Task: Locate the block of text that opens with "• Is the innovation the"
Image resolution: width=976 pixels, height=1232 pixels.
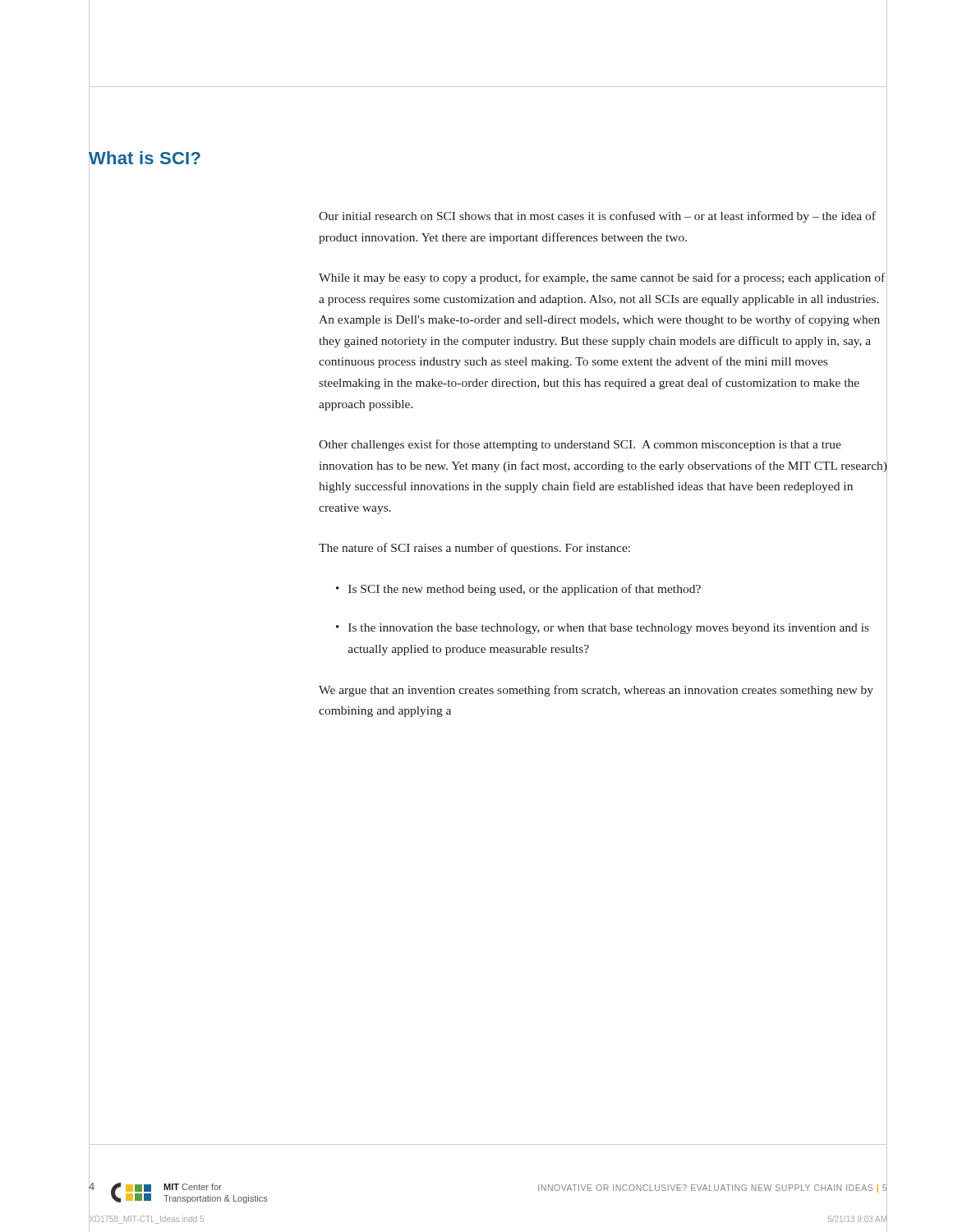Action: point(611,638)
